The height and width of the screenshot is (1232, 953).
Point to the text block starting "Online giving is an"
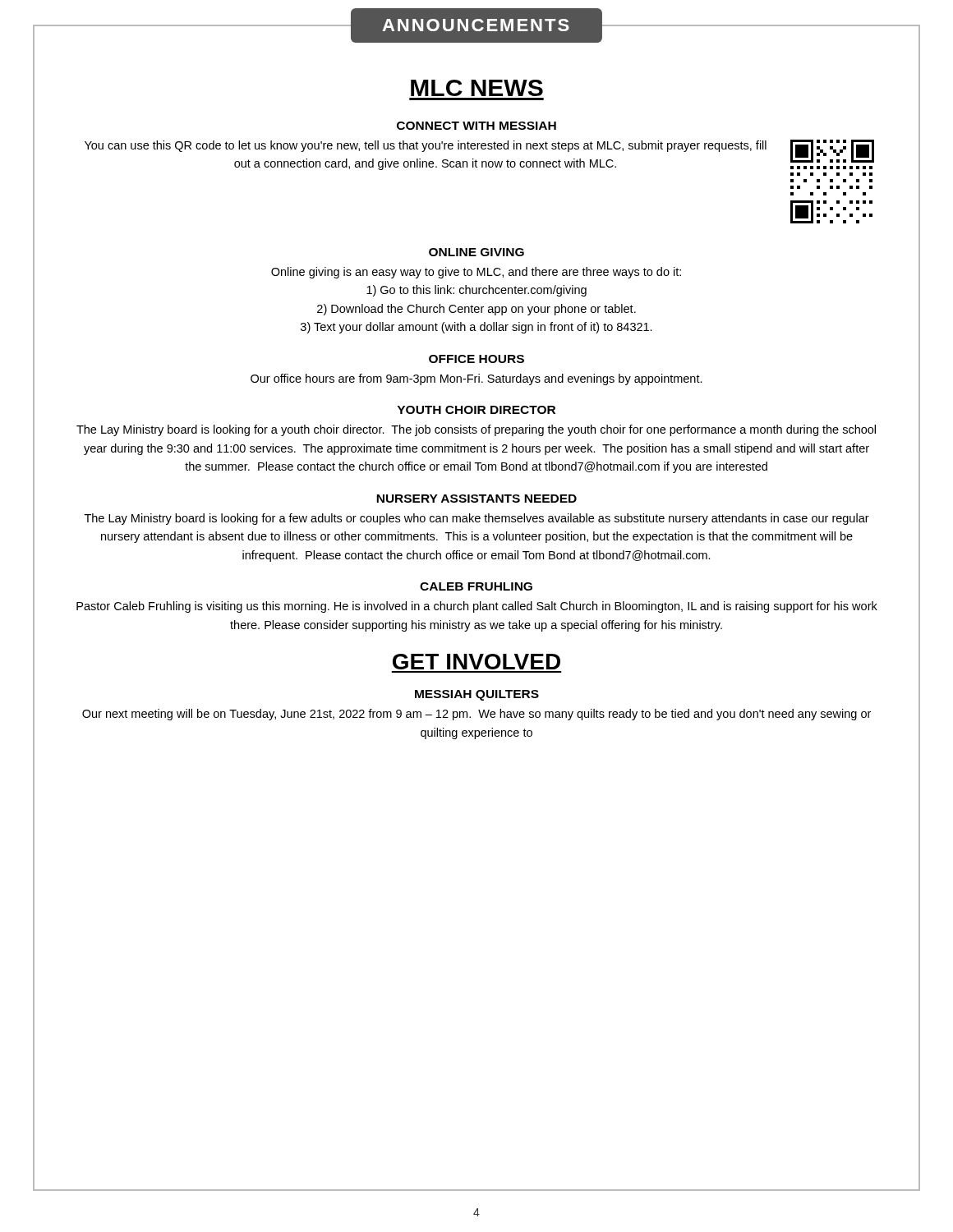coord(476,299)
